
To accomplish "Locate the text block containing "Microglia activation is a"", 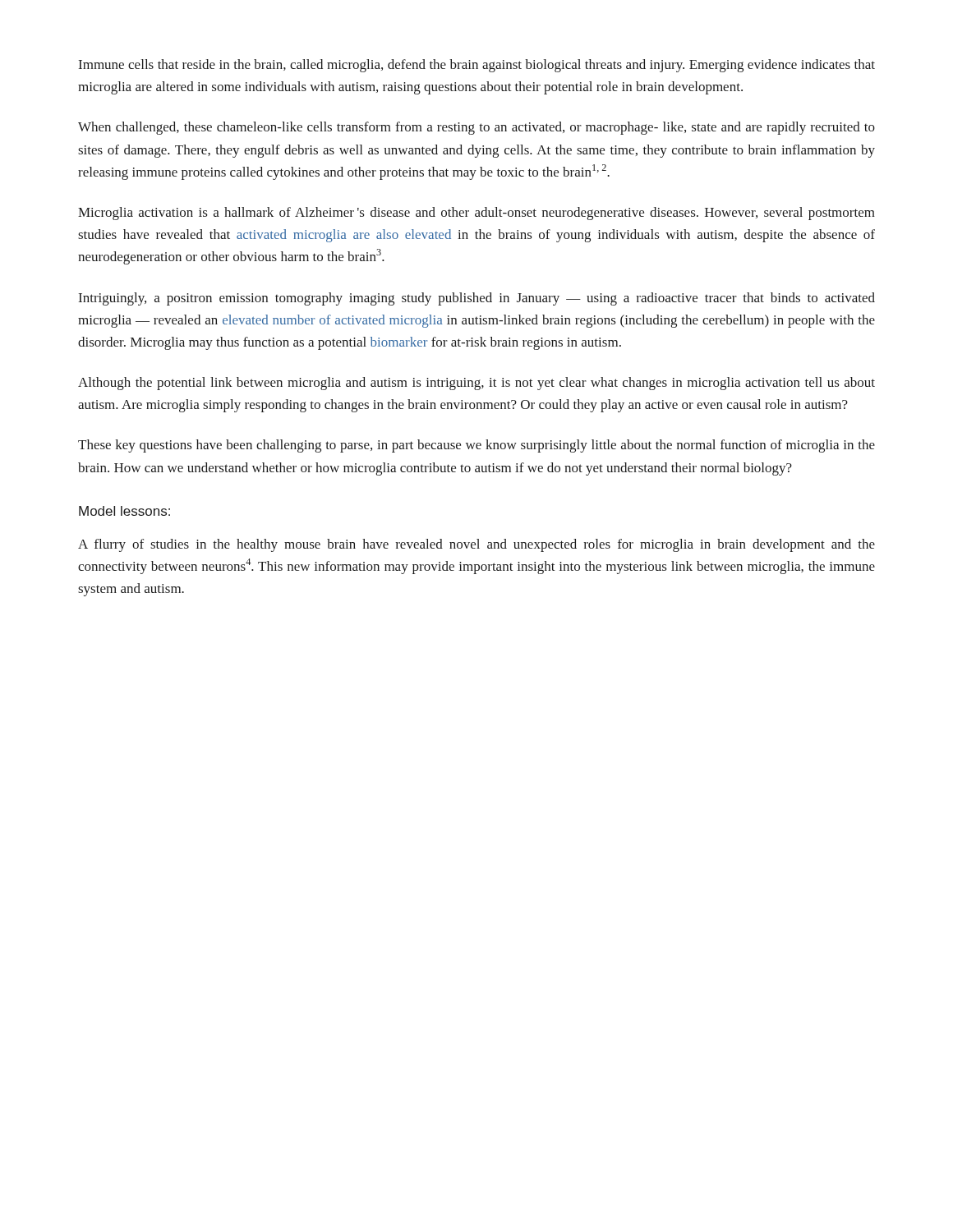I will click(476, 235).
